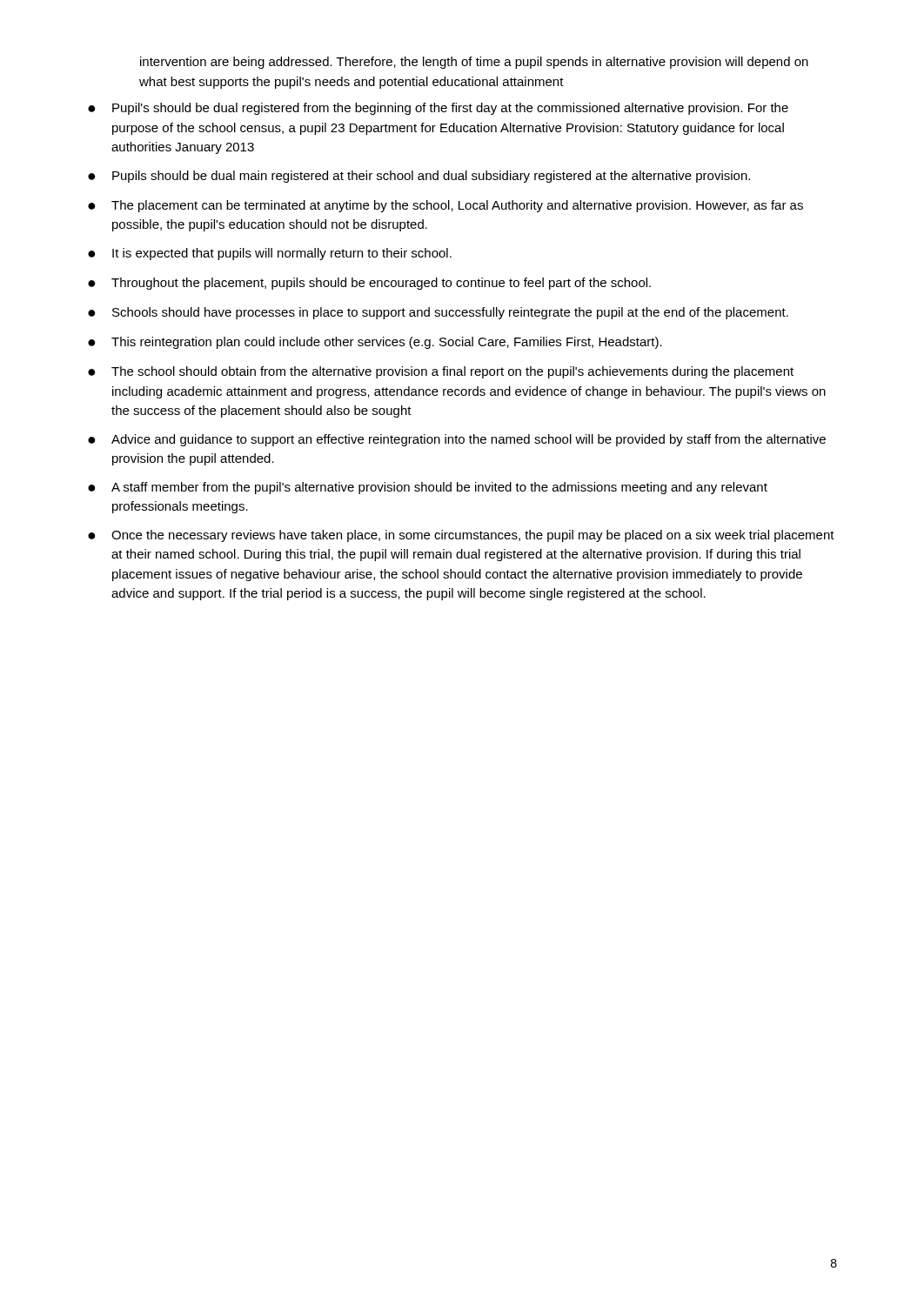Screen dimensions: 1305x924
Task: Click on the element starting "● The school should obtain from the"
Action: (462, 392)
